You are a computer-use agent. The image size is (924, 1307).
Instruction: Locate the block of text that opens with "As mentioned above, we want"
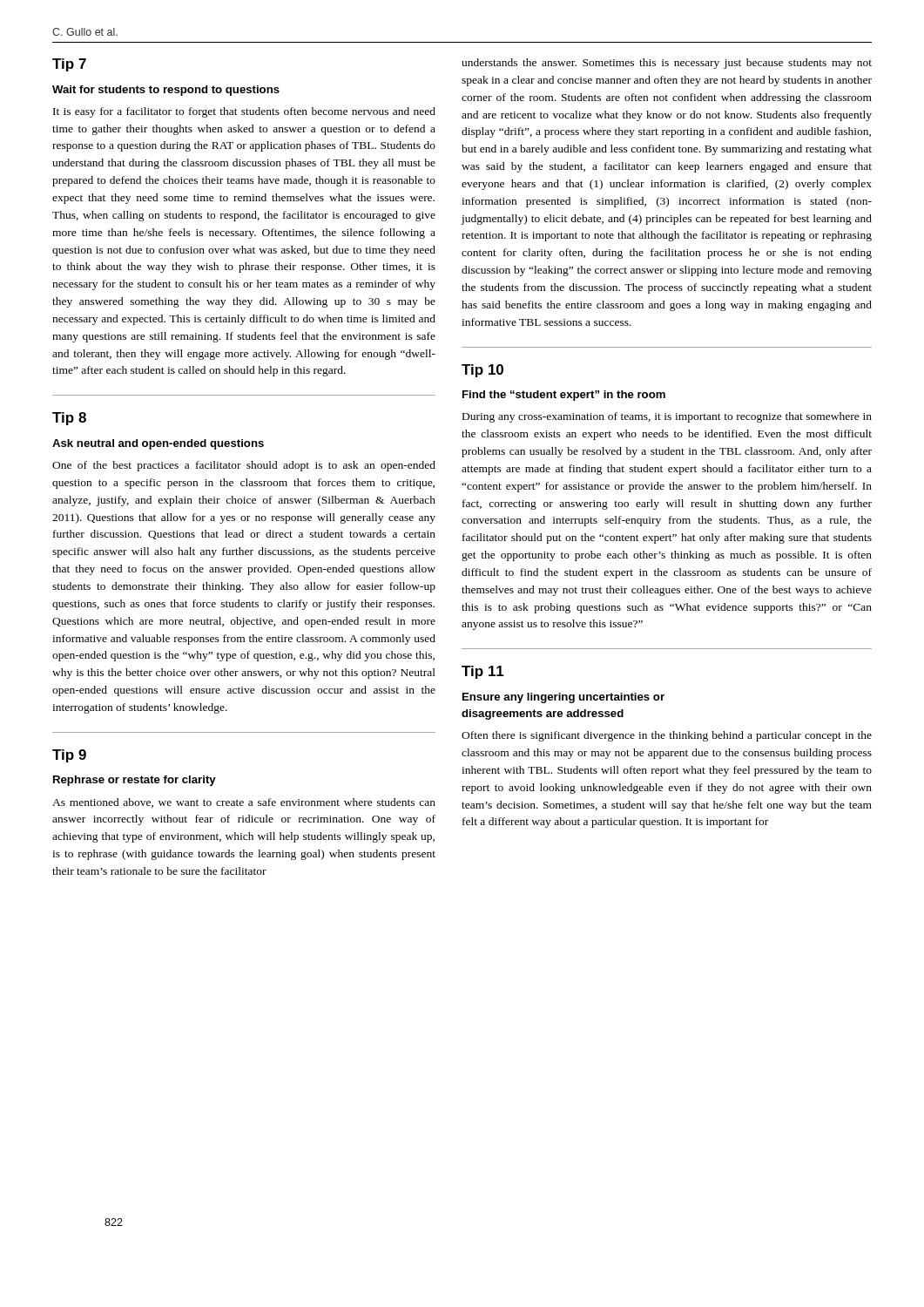(244, 836)
